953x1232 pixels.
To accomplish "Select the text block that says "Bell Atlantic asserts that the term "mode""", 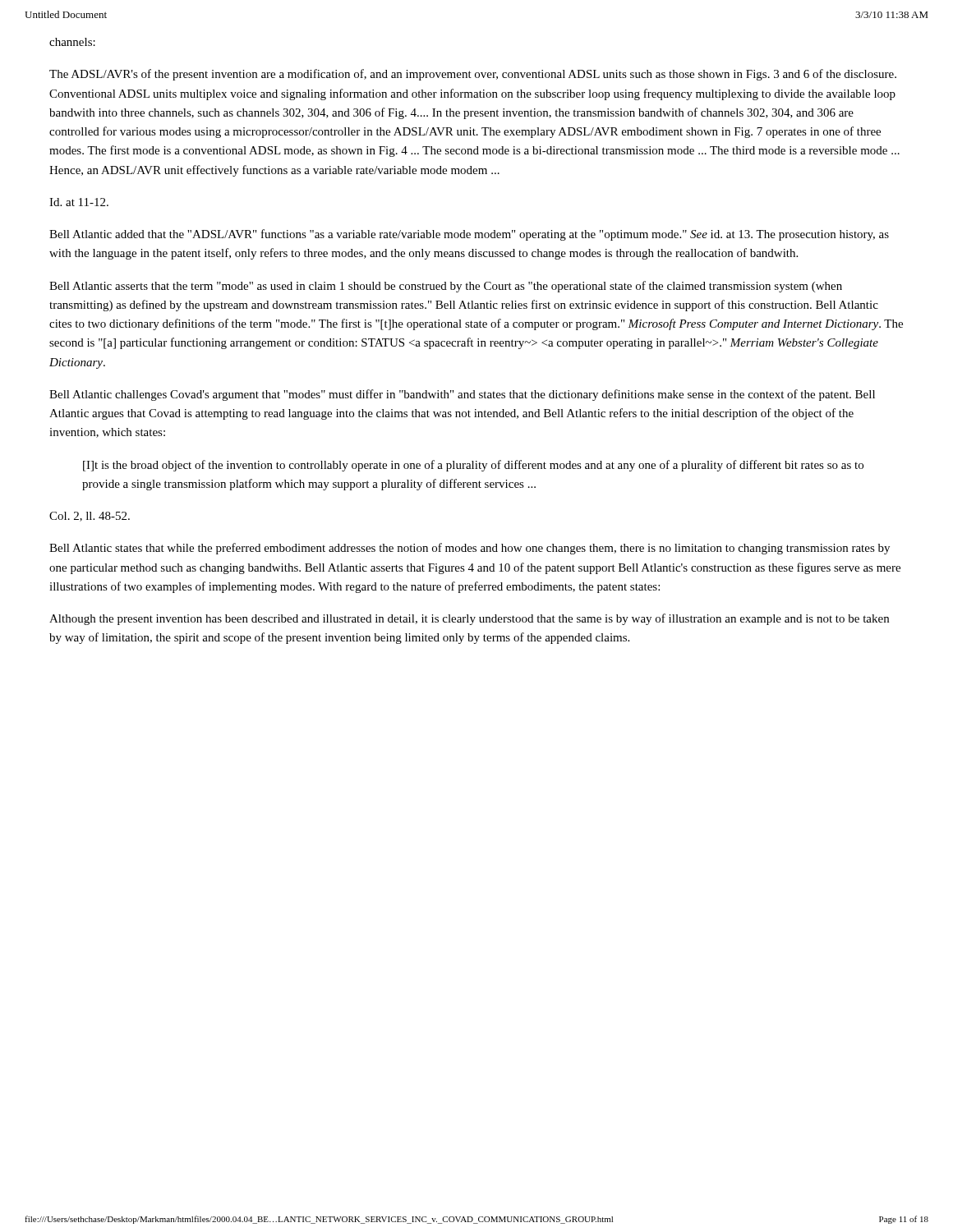I will click(476, 324).
